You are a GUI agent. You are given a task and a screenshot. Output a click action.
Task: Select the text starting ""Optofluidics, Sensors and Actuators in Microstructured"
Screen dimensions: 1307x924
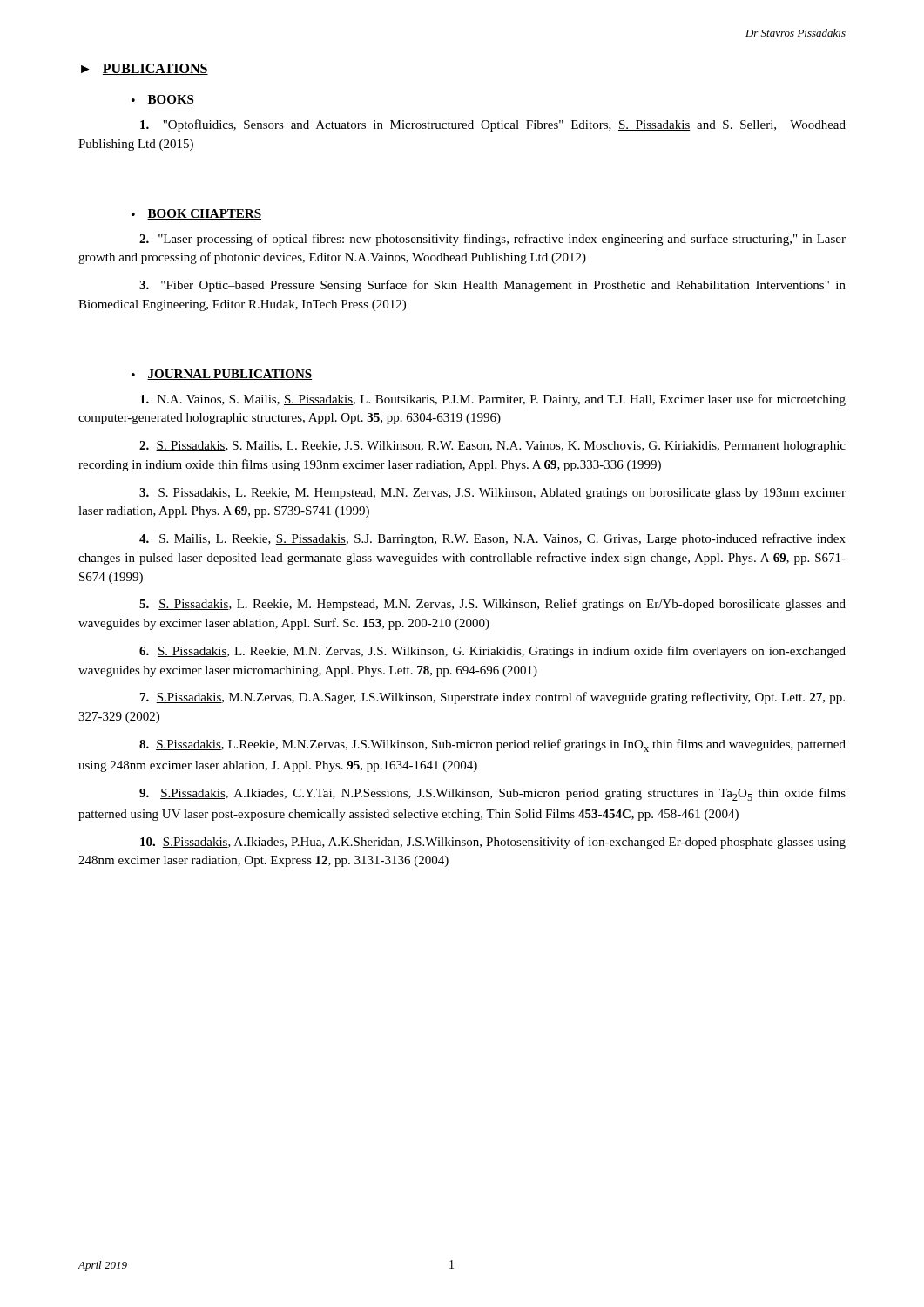click(462, 134)
